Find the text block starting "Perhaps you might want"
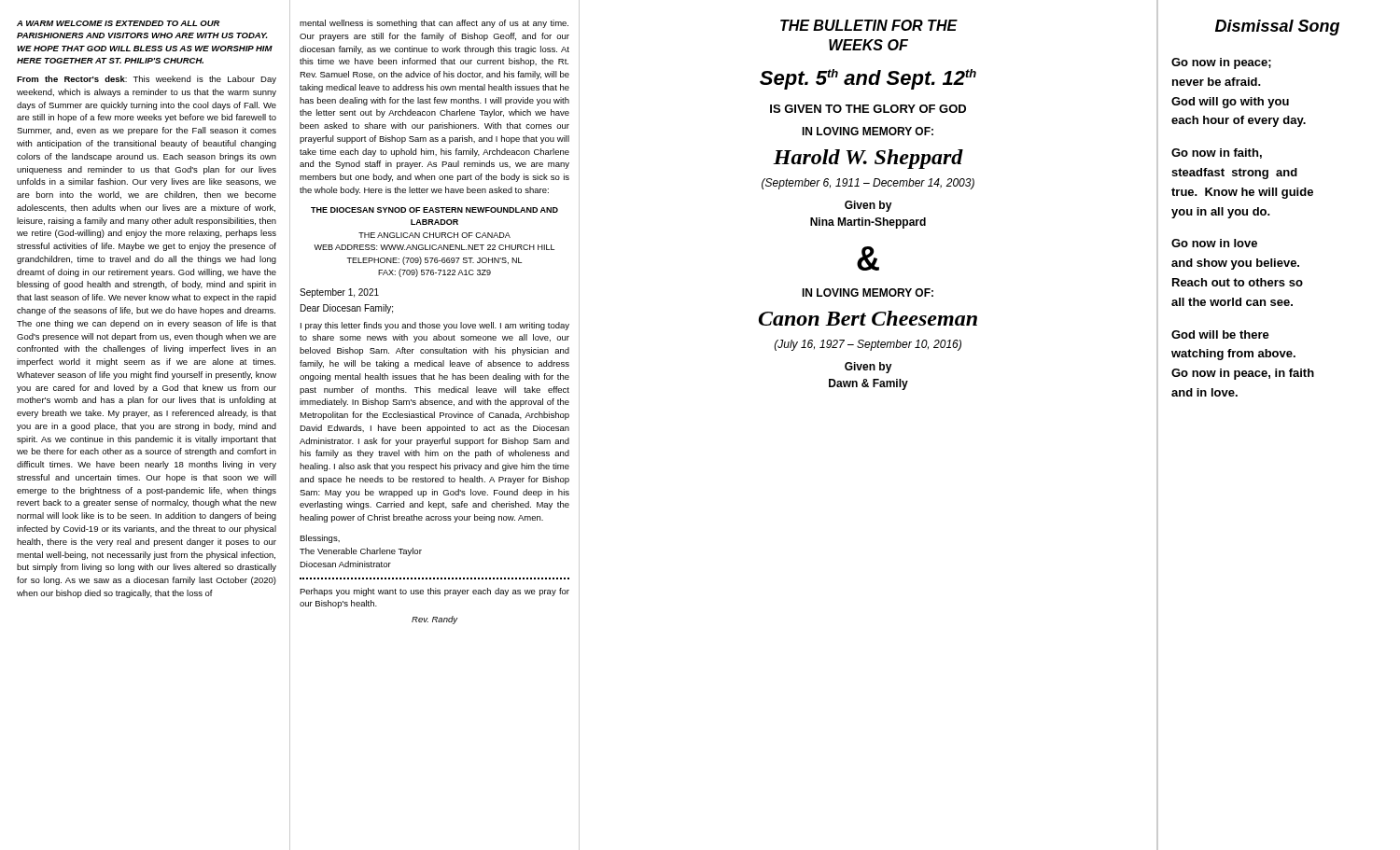Screen dimensions: 850x1400 tap(434, 597)
